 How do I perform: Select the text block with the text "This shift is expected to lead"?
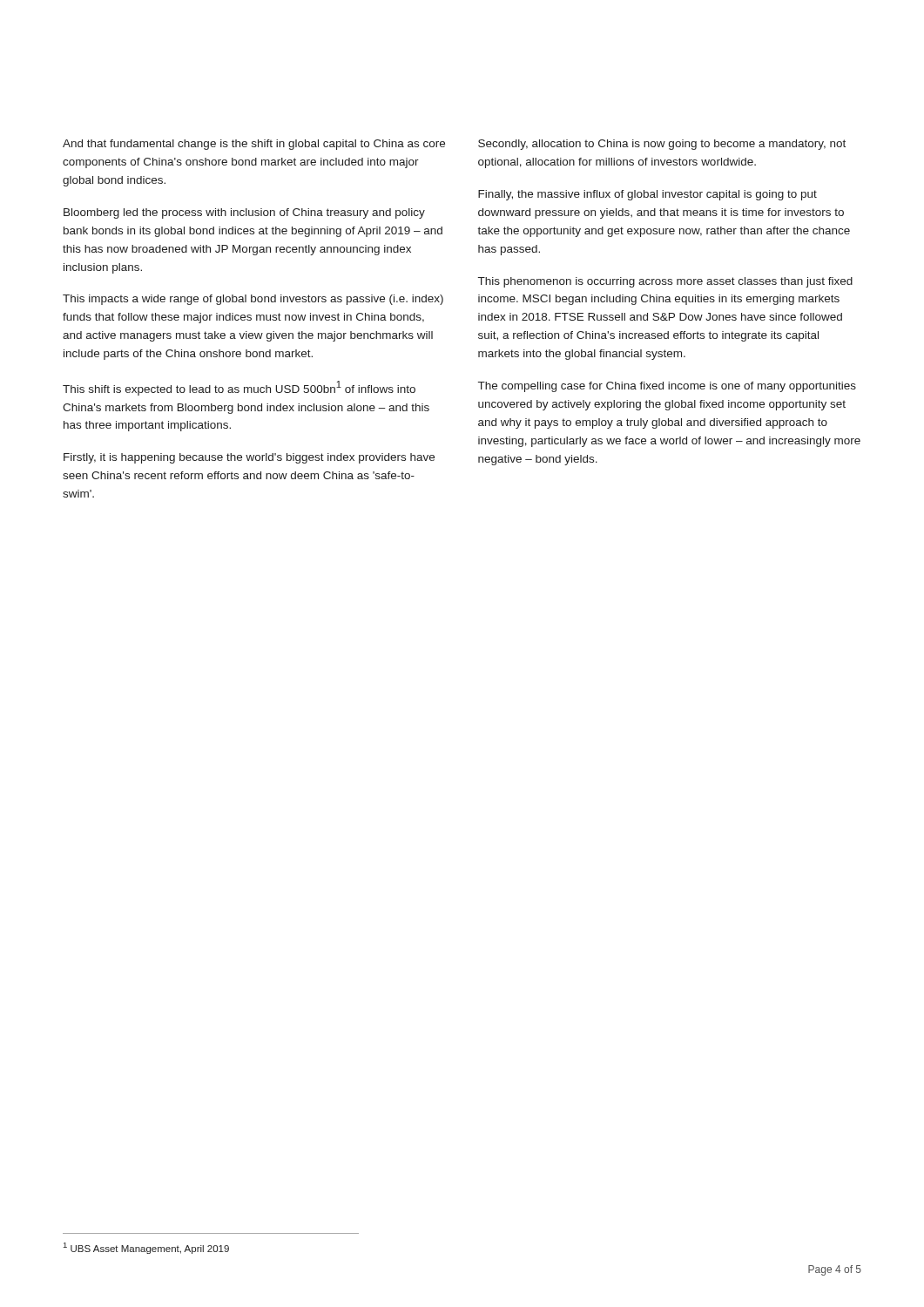coord(255,406)
